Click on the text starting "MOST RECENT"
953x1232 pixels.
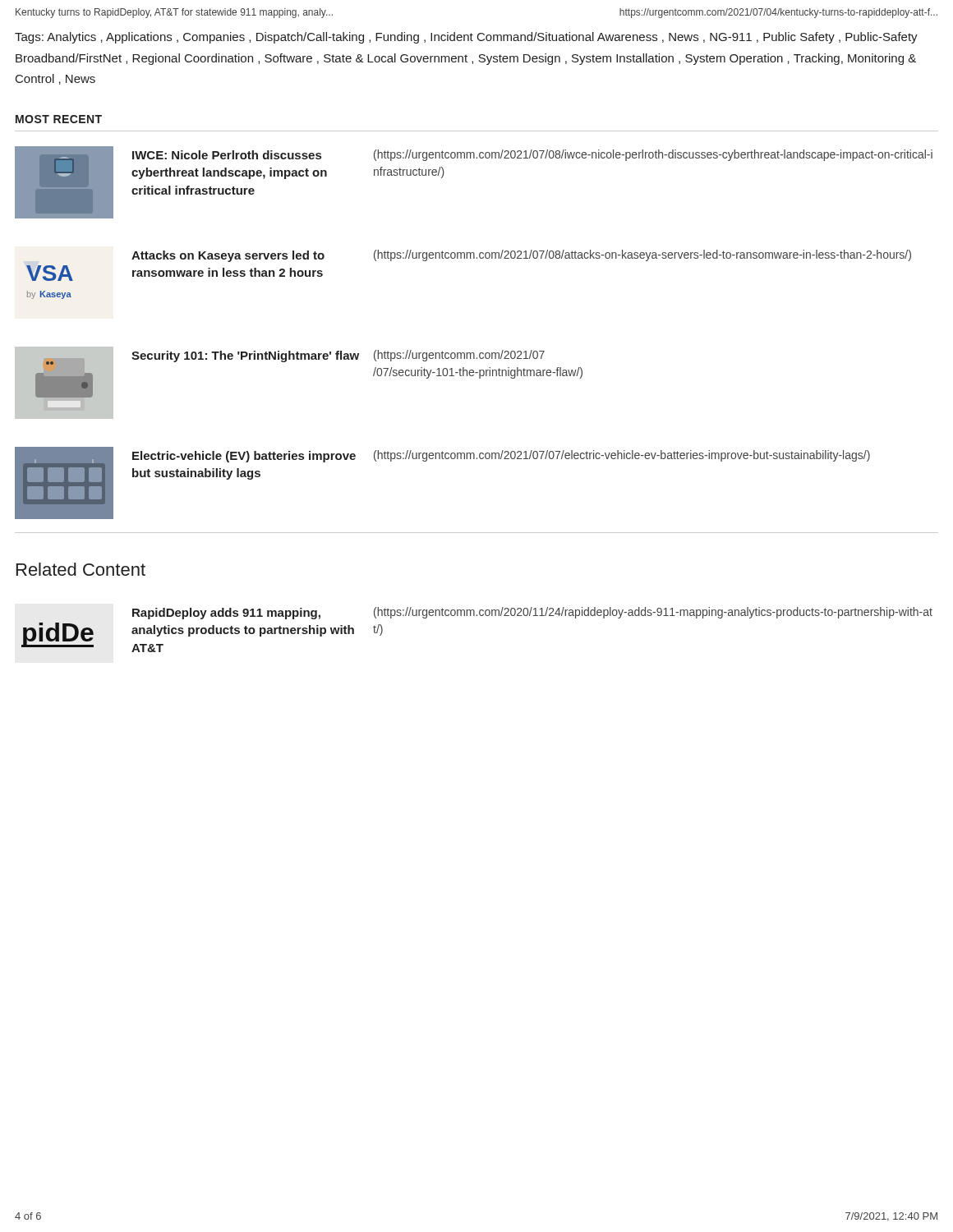click(x=59, y=119)
